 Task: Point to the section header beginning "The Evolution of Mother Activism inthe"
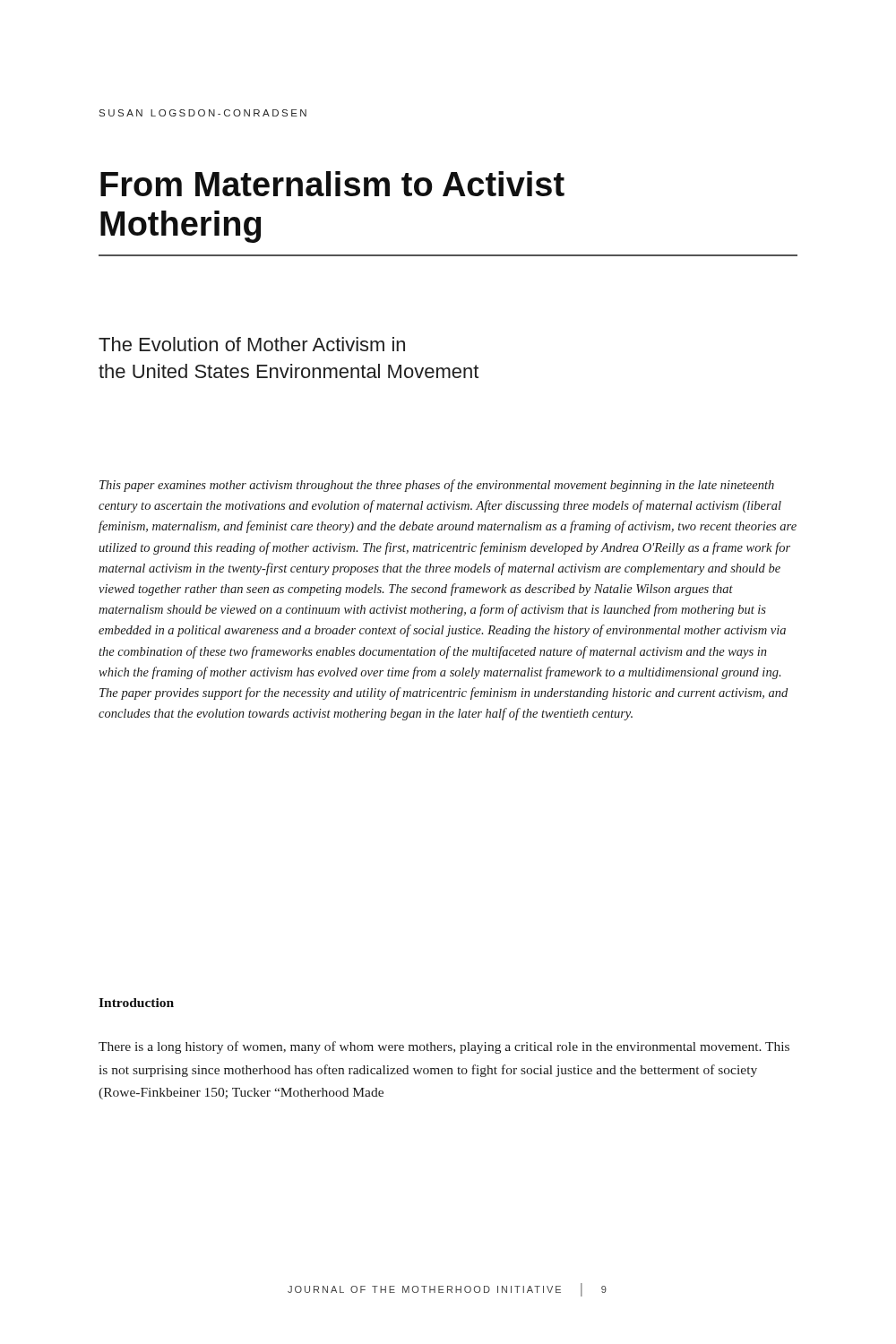pos(289,358)
